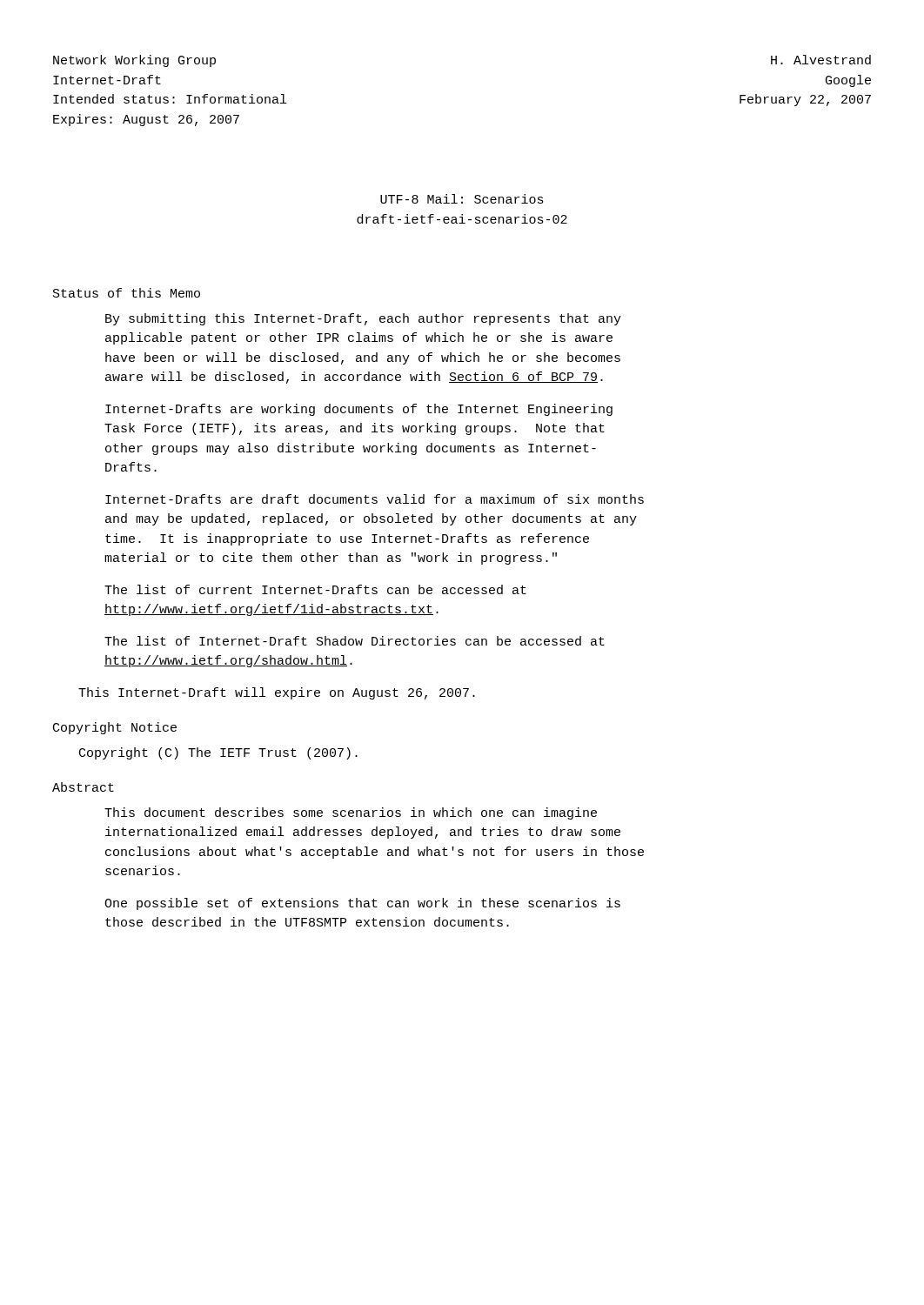
Task: Point to the text block starting "By submitting this Internet-Draft, each author represents that"
Action: (363, 349)
